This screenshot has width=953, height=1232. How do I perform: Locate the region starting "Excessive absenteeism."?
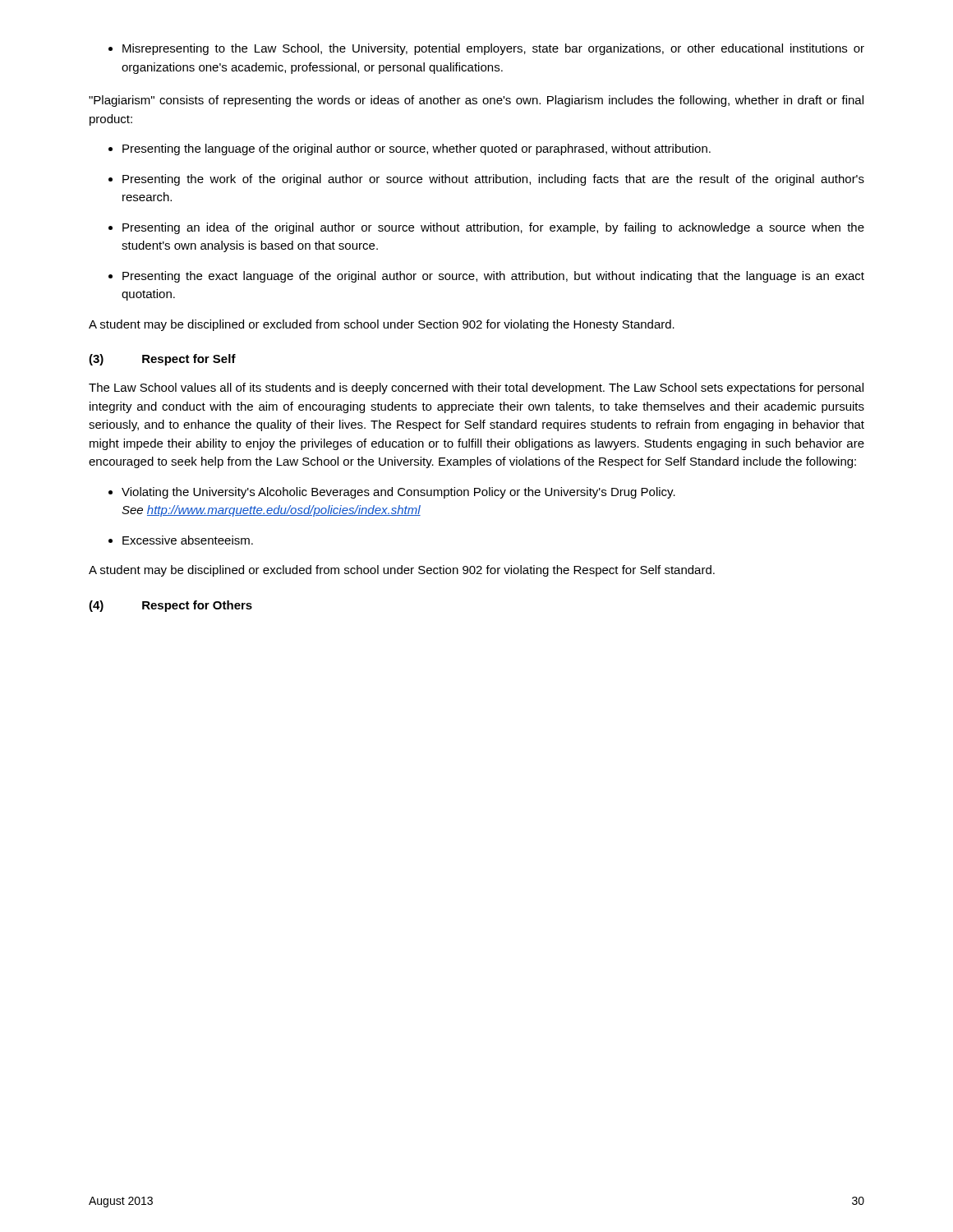188,540
